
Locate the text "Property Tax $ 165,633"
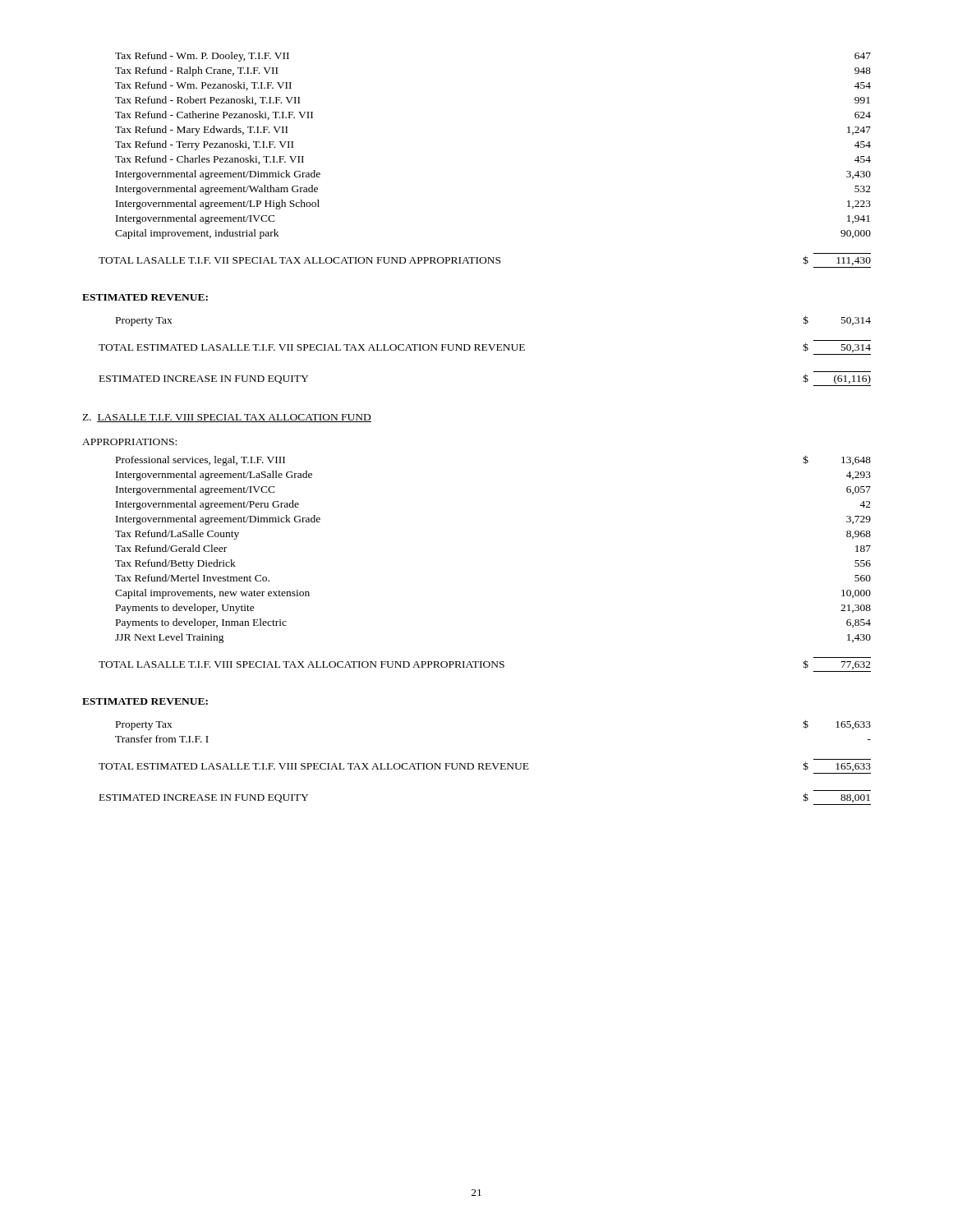pos(146,725)
